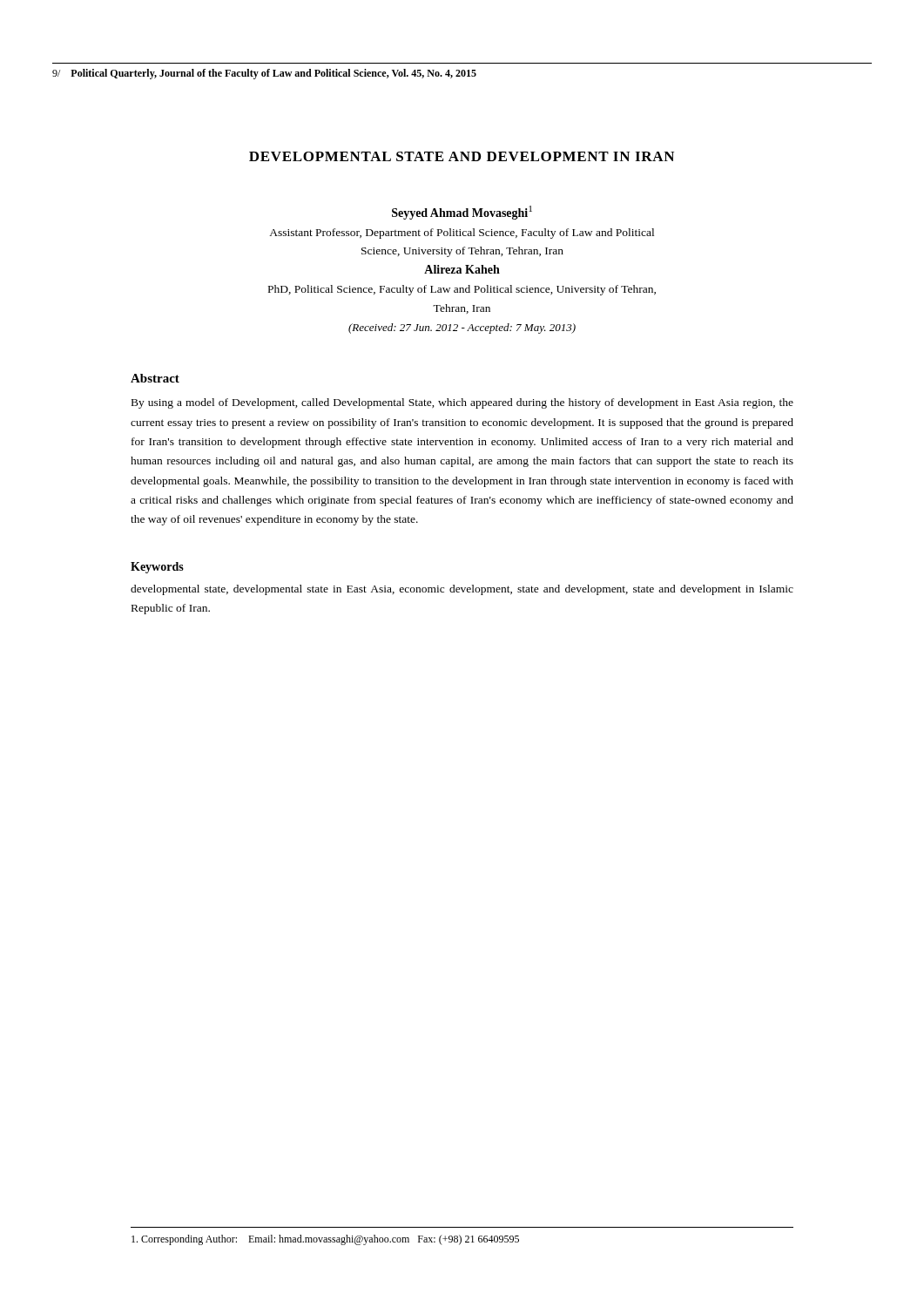Point to the passage starting "By using a model of Development, called"
The height and width of the screenshot is (1307, 924).
(x=462, y=461)
